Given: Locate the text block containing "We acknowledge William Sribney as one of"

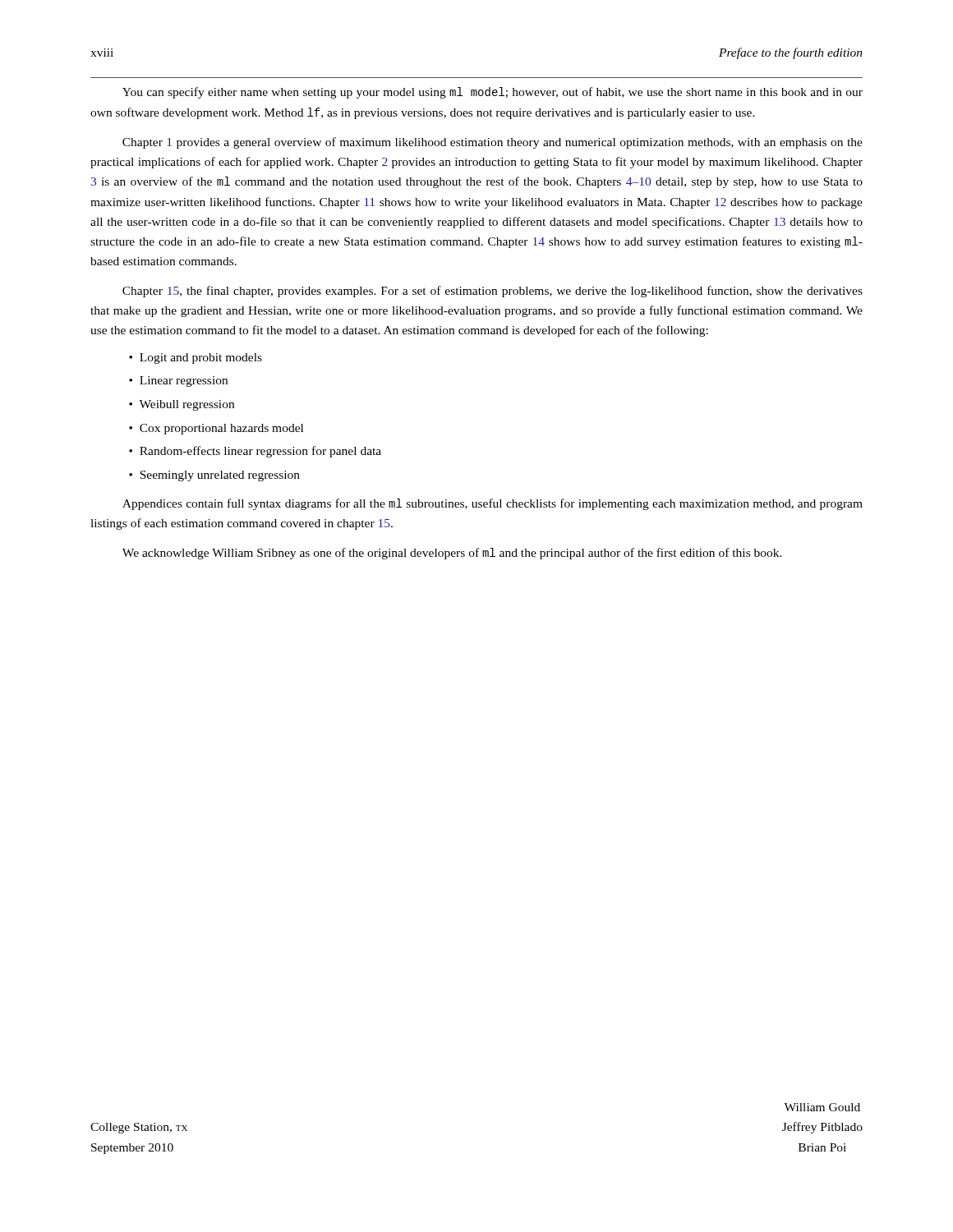Looking at the screenshot, I should click(x=452, y=553).
